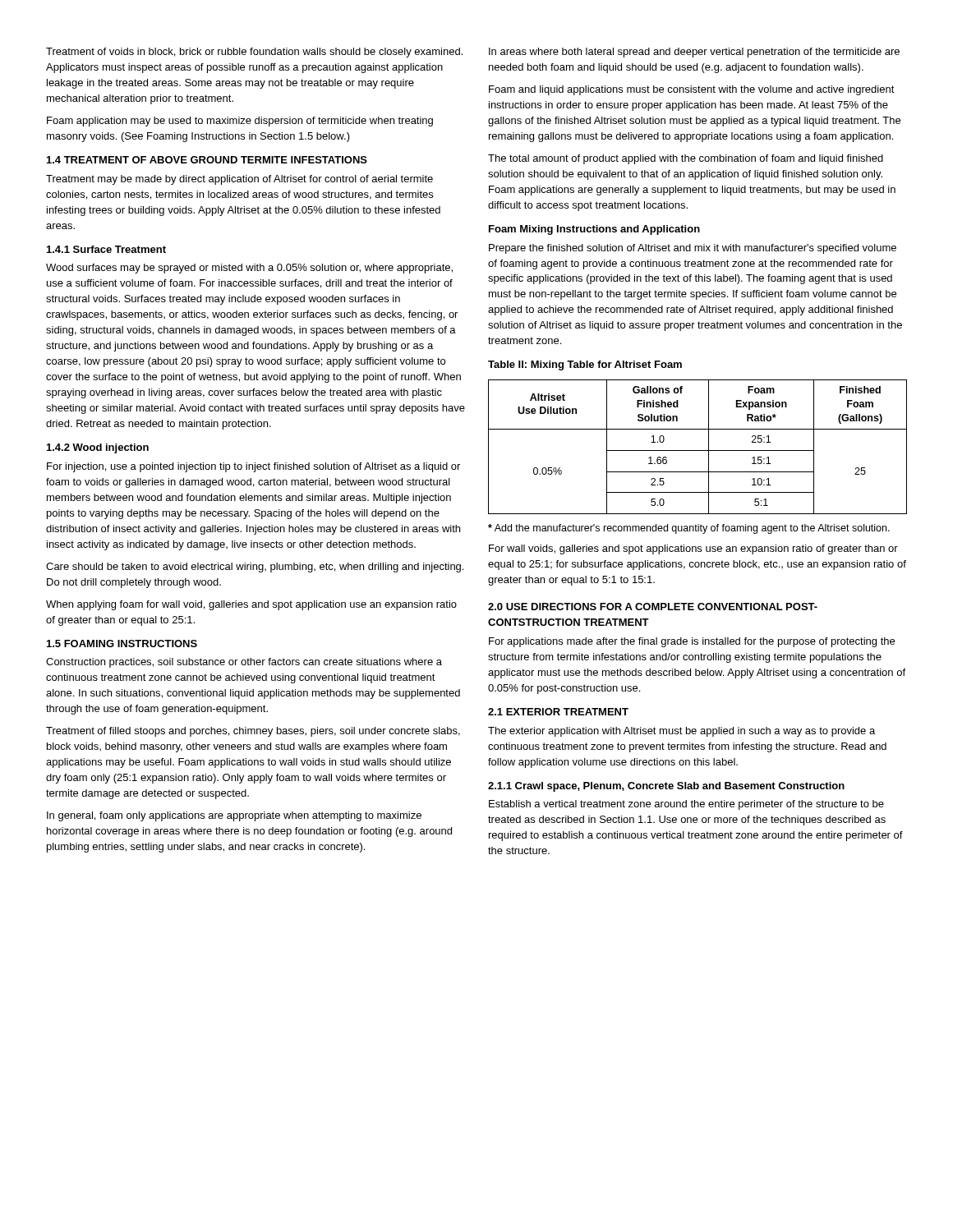This screenshot has width=953, height=1232.
Task: Where is the passage that starts "For wall voids,"?
Action: (x=698, y=565)
